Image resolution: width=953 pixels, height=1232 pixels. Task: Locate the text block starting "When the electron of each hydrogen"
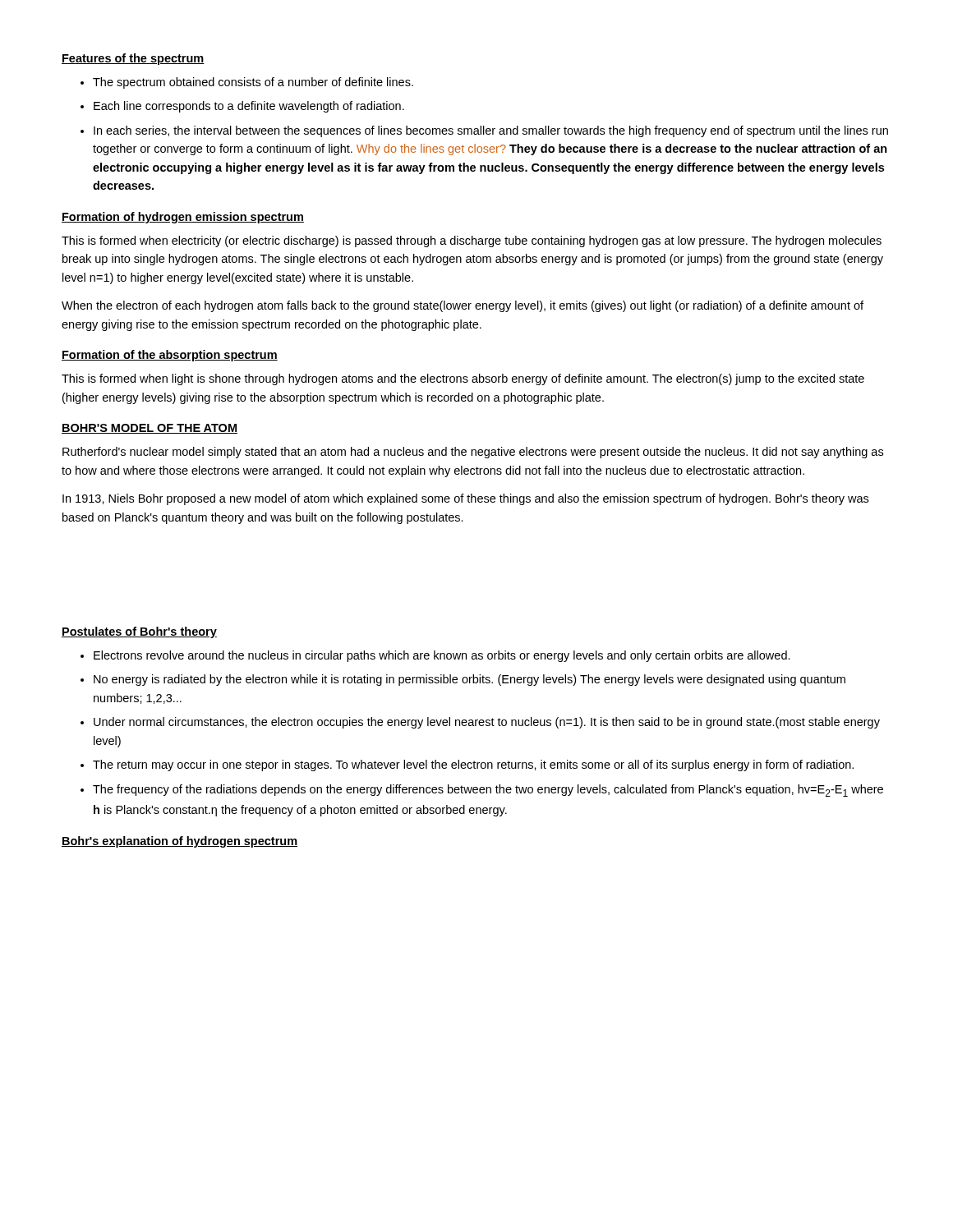click(x=463, y=315)
